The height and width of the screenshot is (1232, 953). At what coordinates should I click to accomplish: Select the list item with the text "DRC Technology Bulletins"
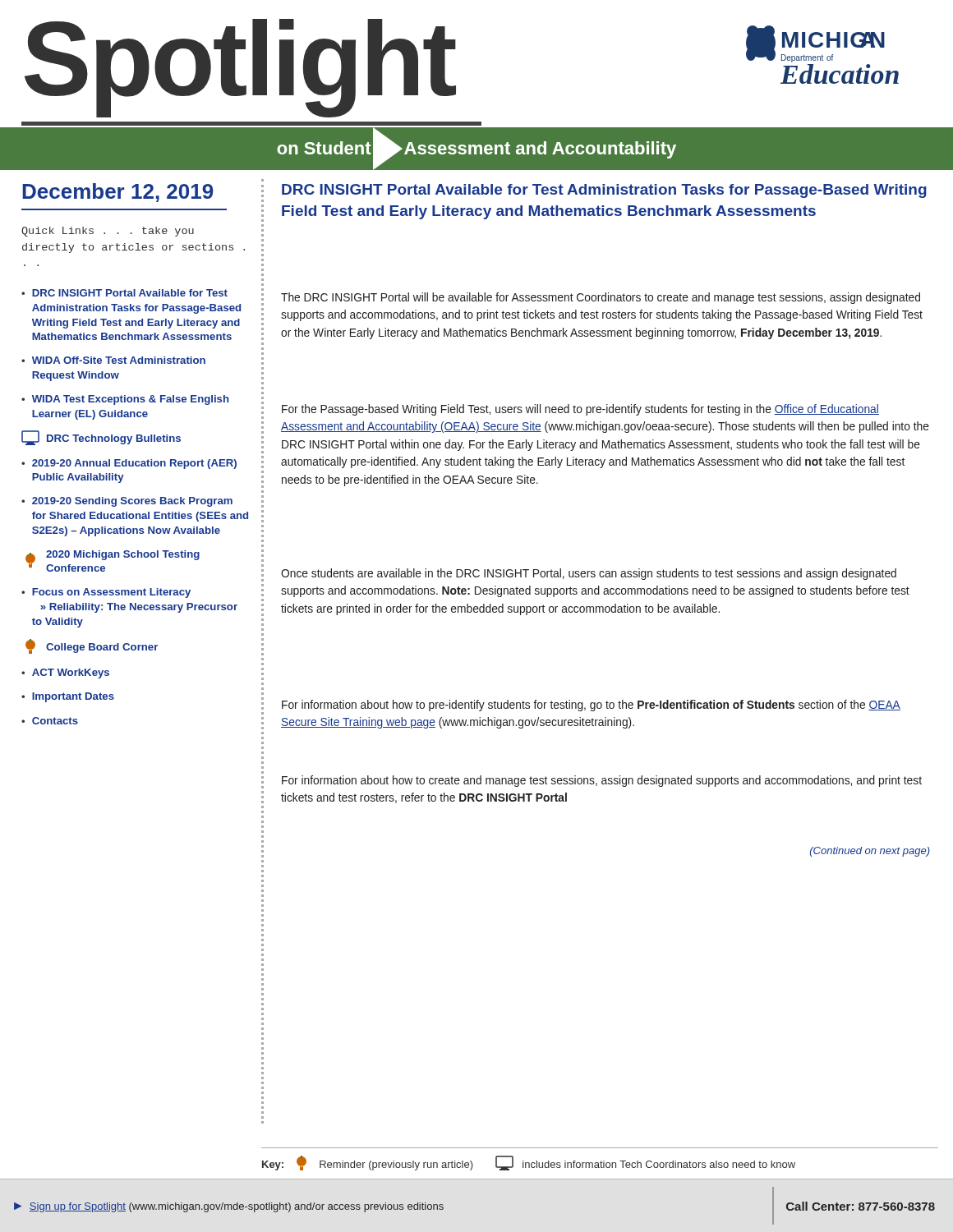coord(101,438)
